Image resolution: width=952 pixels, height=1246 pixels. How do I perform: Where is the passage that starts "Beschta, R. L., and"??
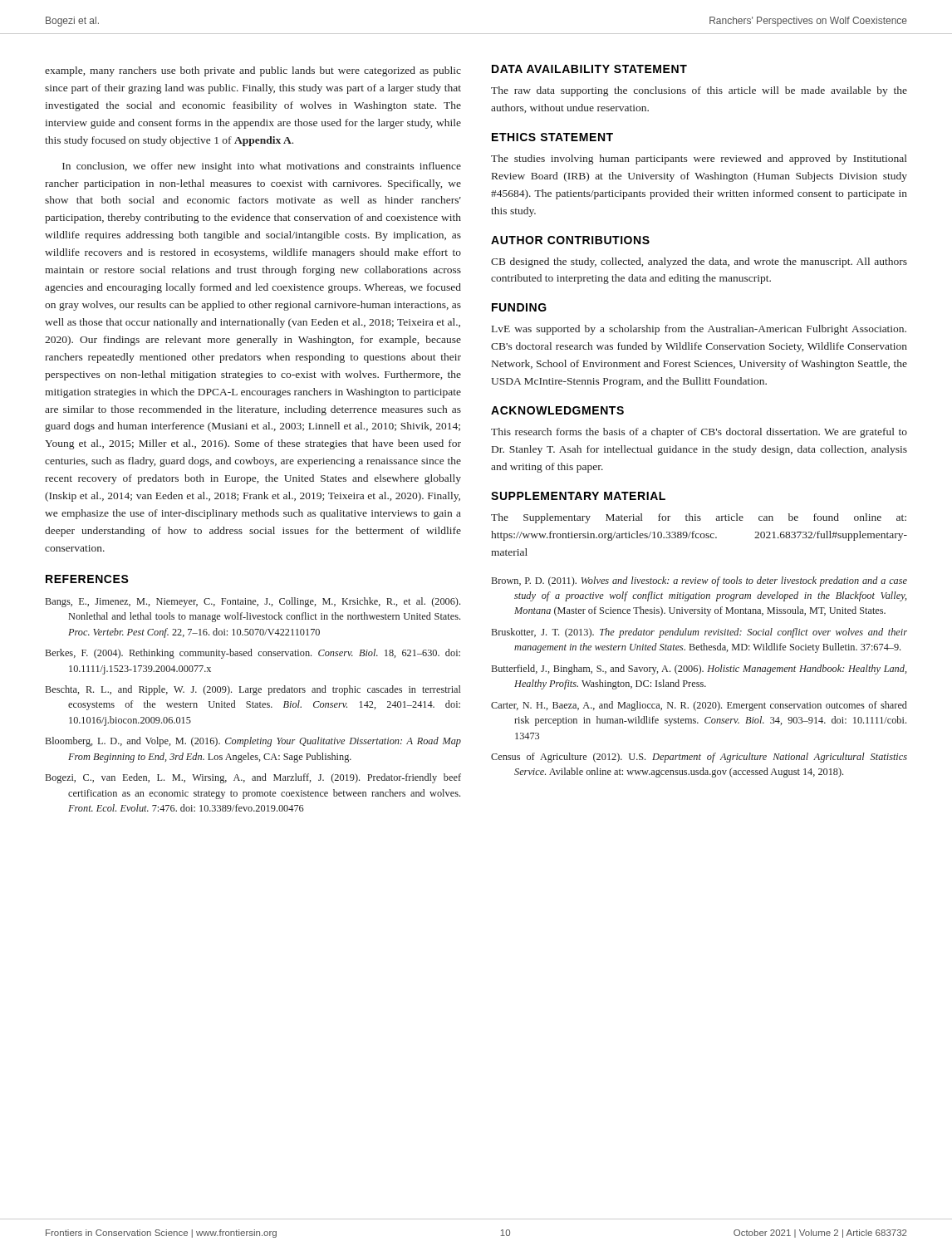(253, 705)
